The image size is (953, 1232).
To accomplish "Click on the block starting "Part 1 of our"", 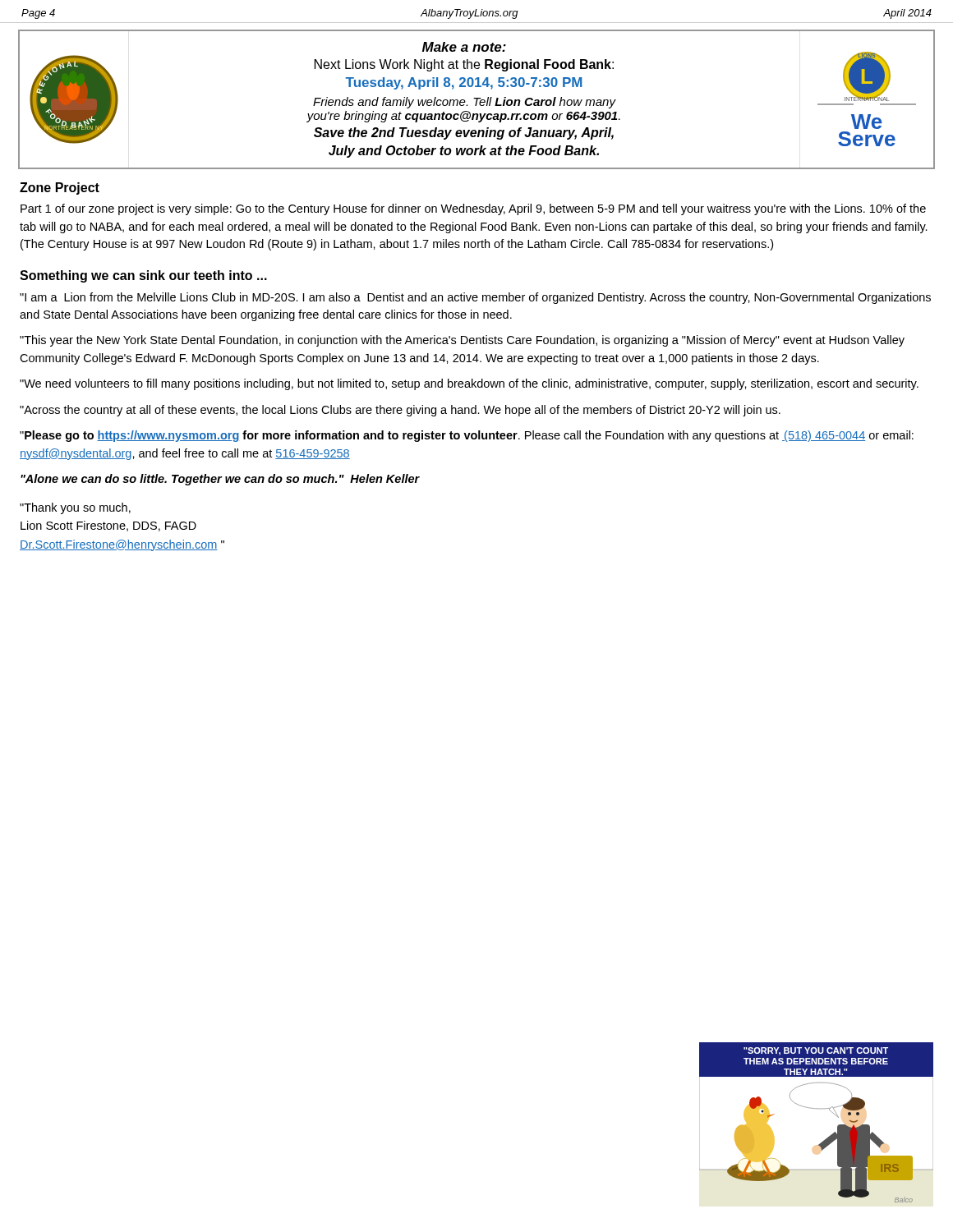I will [474, 226].
